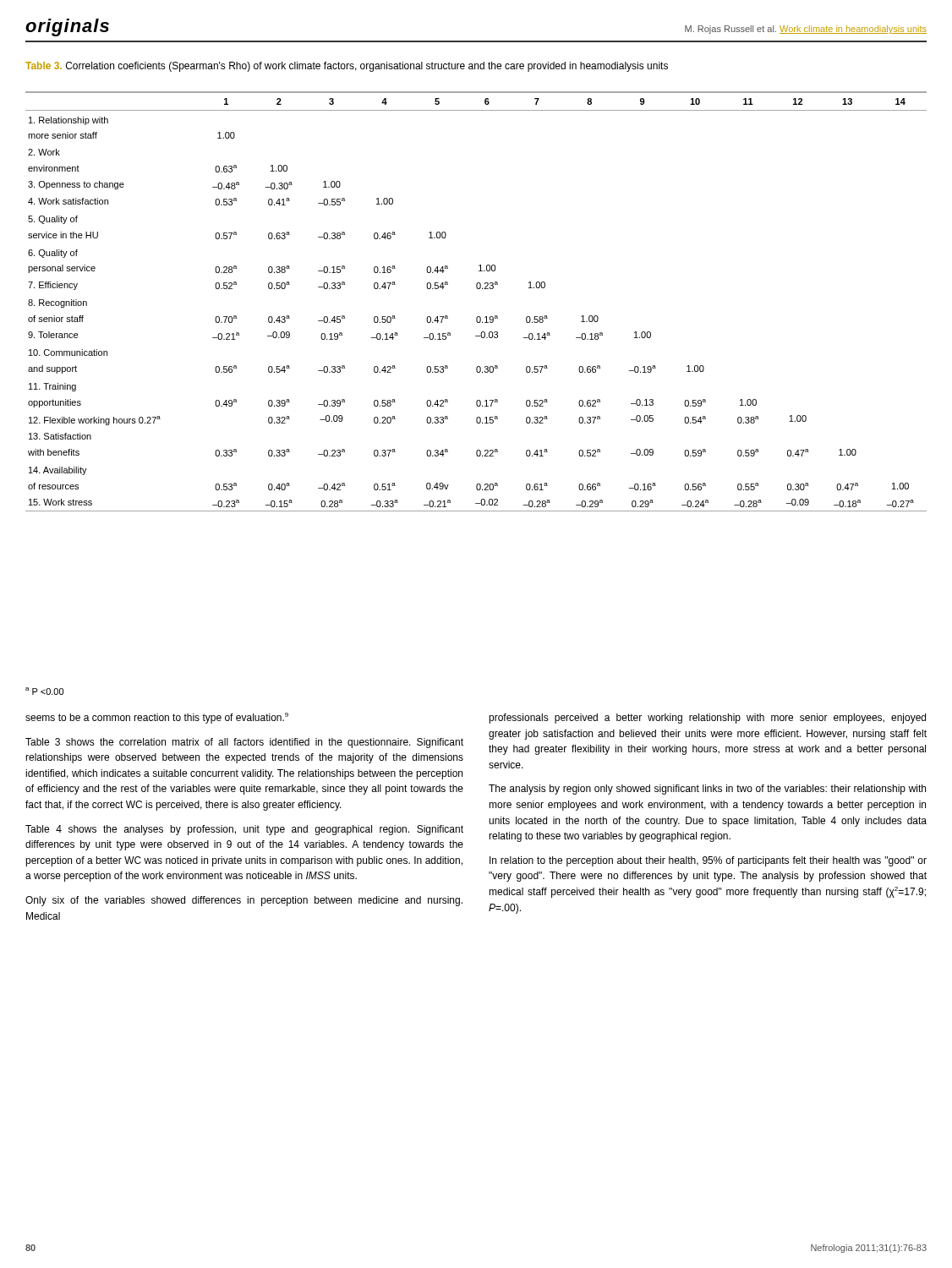This screenshot has height=1268, width=952.
Task: Navigate to the element starting "a P <0.00"
Action: click(45, 690)
